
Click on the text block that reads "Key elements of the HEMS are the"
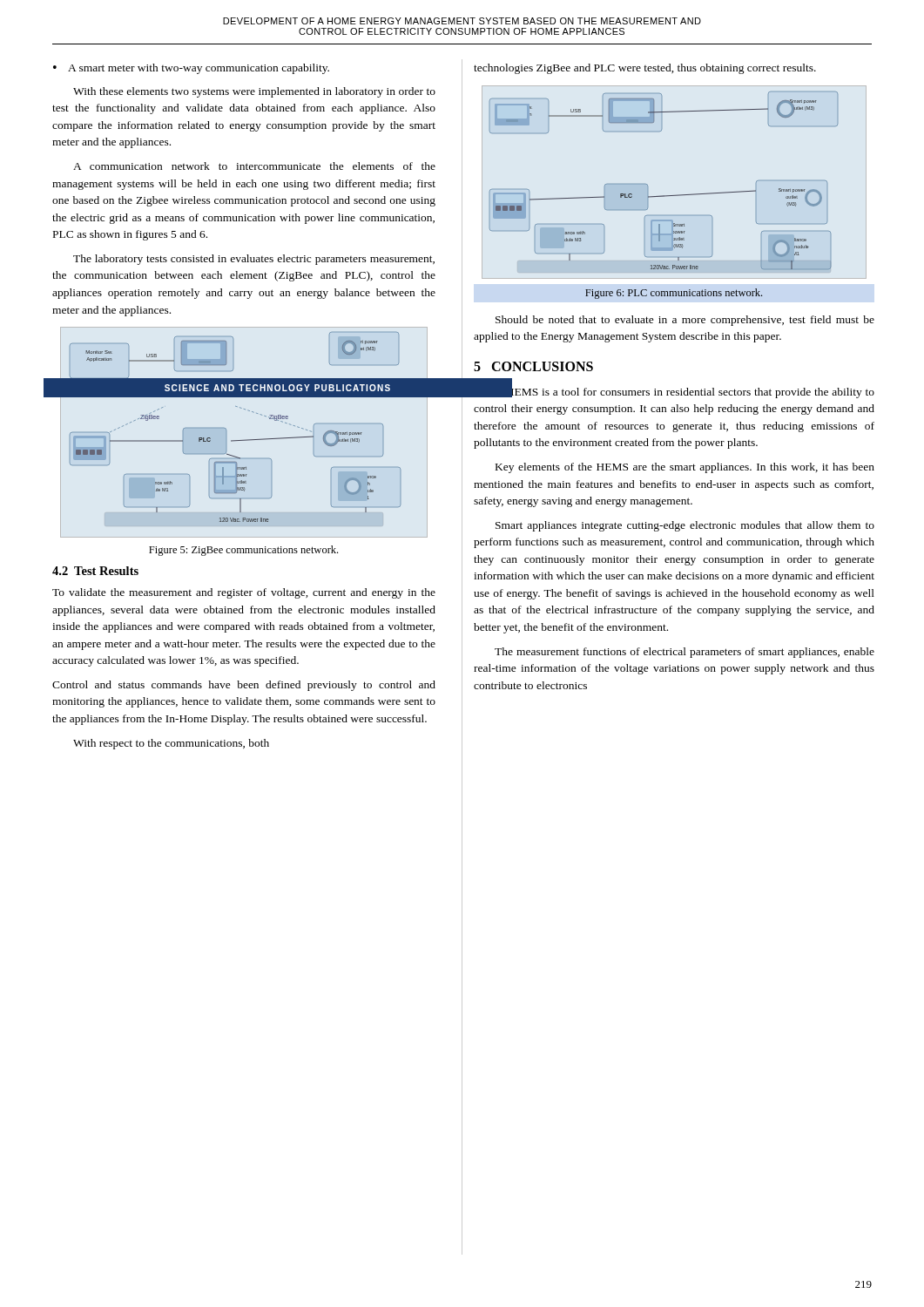point(674,484)
